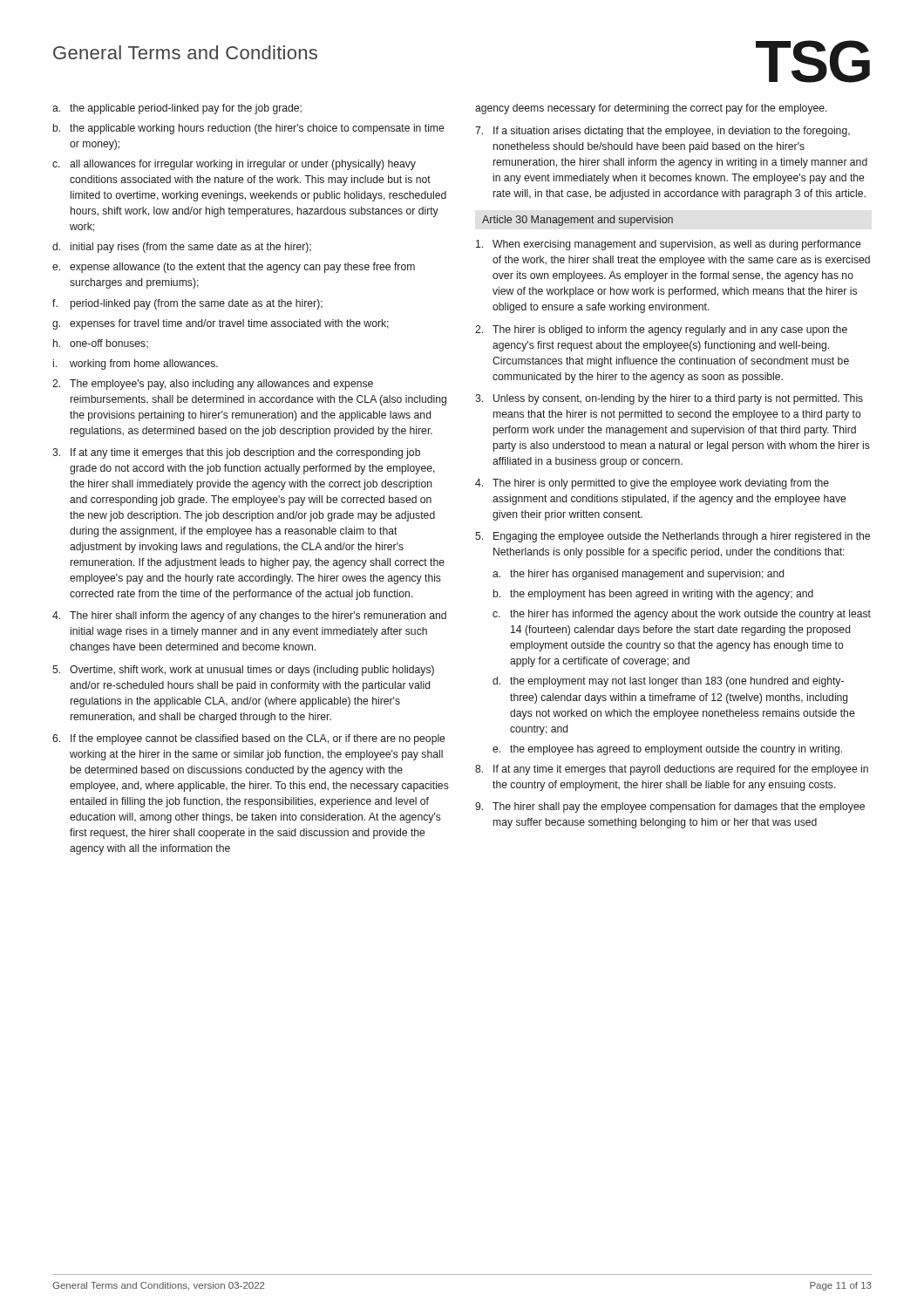
Task: Locate the section header that opens with "Article 30 Management and"
Action: tap(578, 220)
